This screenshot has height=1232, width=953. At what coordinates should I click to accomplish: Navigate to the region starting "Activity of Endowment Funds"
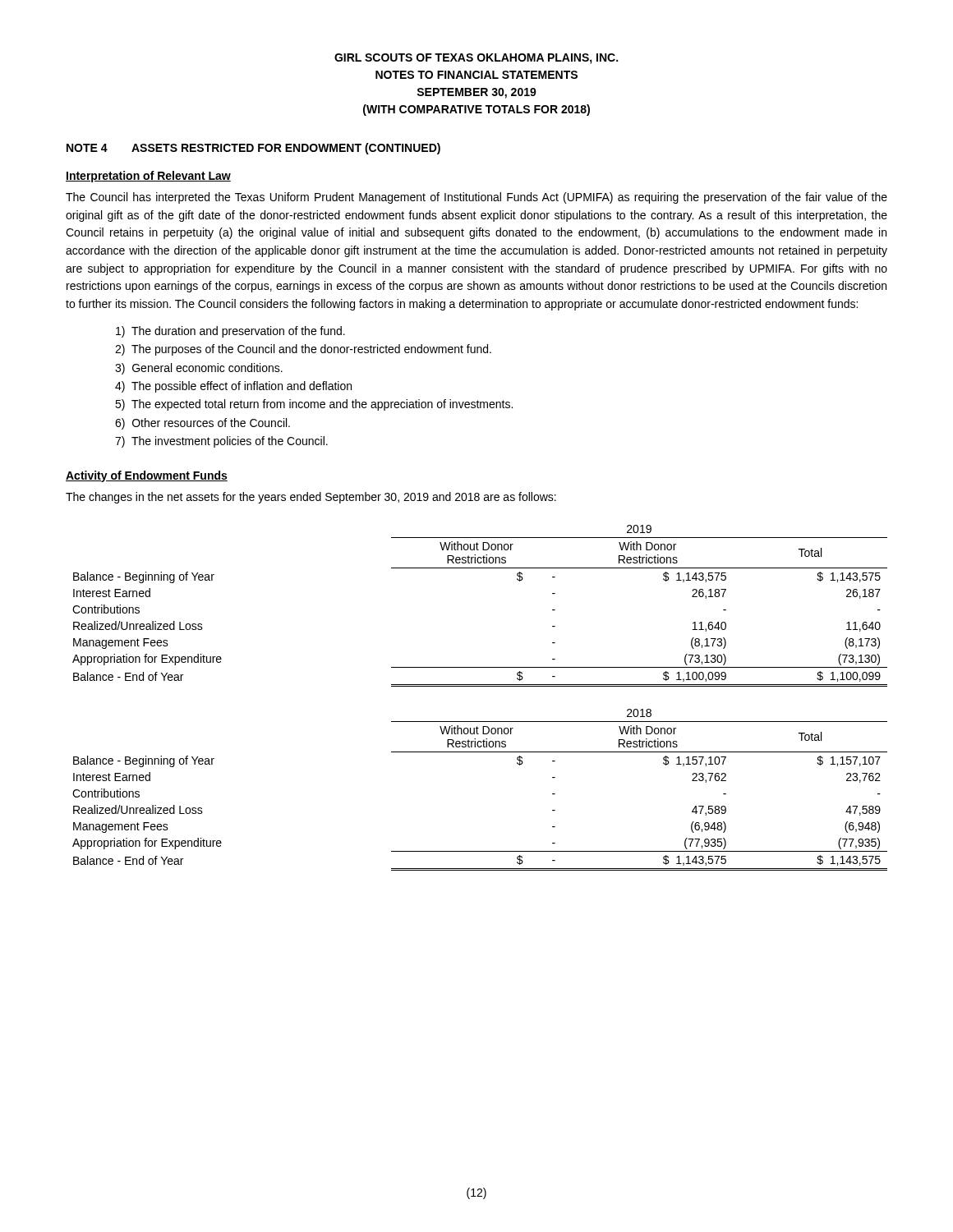click(x=147, y=475)
